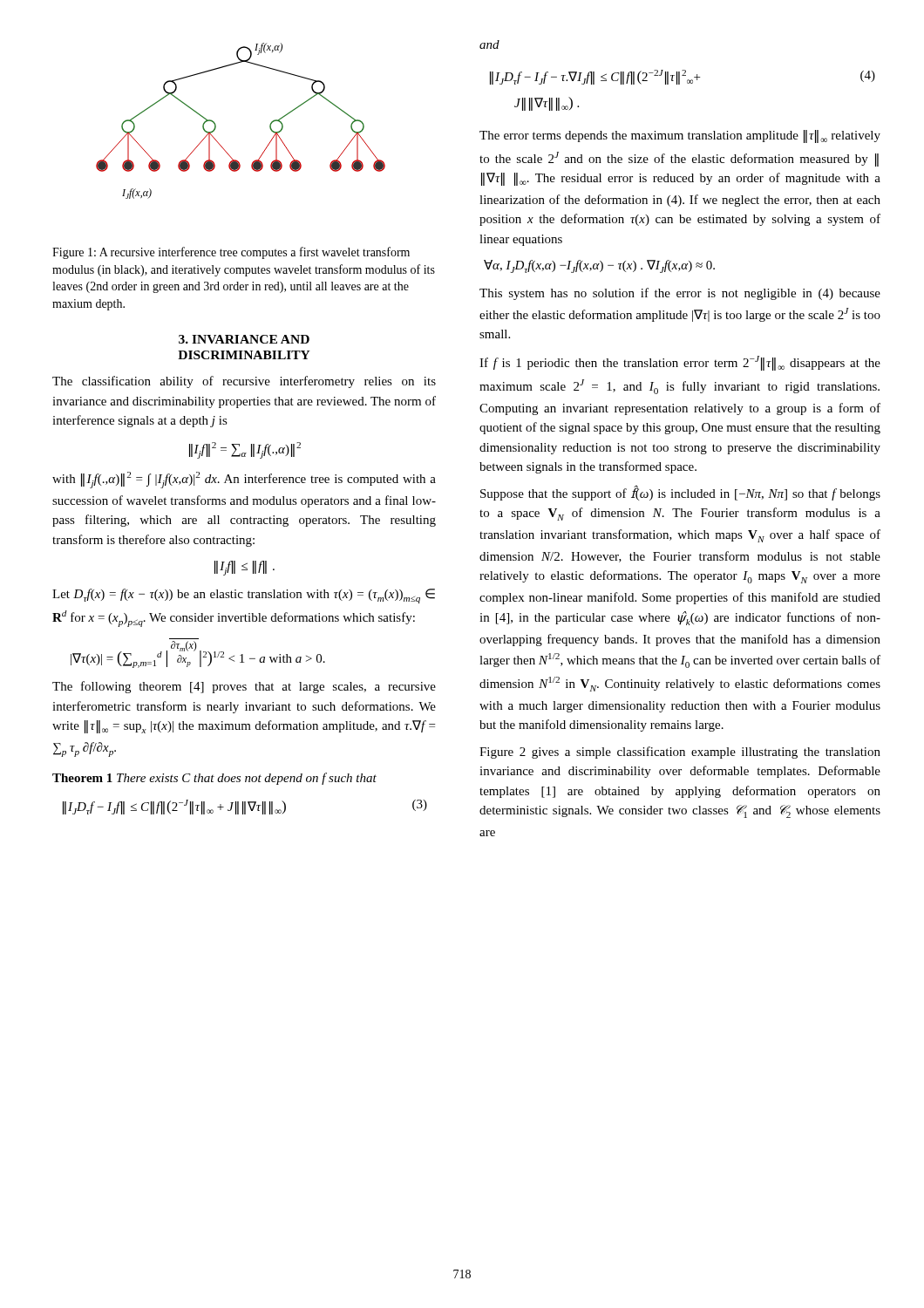Point to the text block starting "with ‖Ijf(.,α)‖2 = ∫ |Ijf(x,α)|2 dx. An"
The width and height of the screenshot is (924, 1308).
(x=244, y=508)
